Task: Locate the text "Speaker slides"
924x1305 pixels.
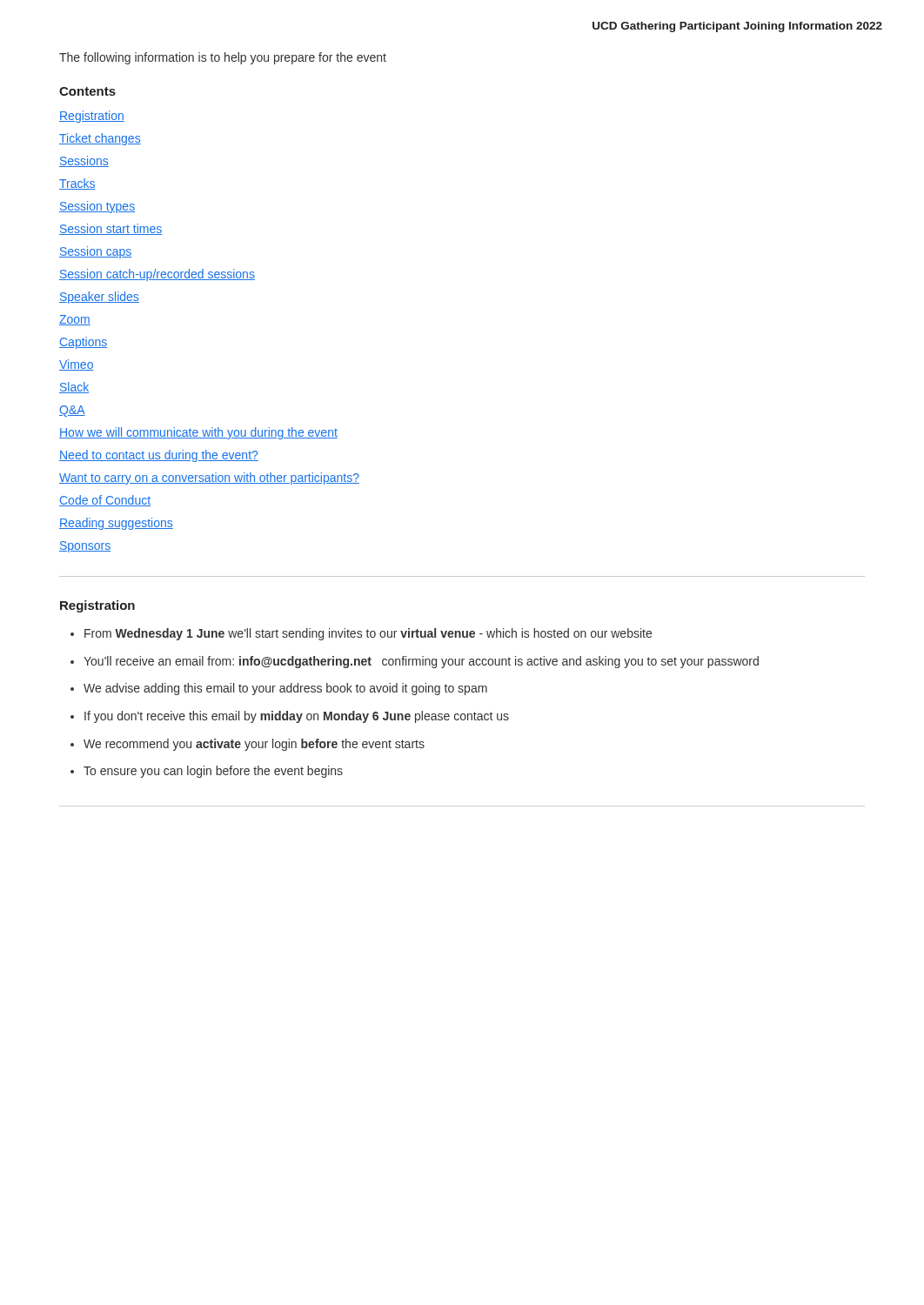Action: (x=99, y=297)
